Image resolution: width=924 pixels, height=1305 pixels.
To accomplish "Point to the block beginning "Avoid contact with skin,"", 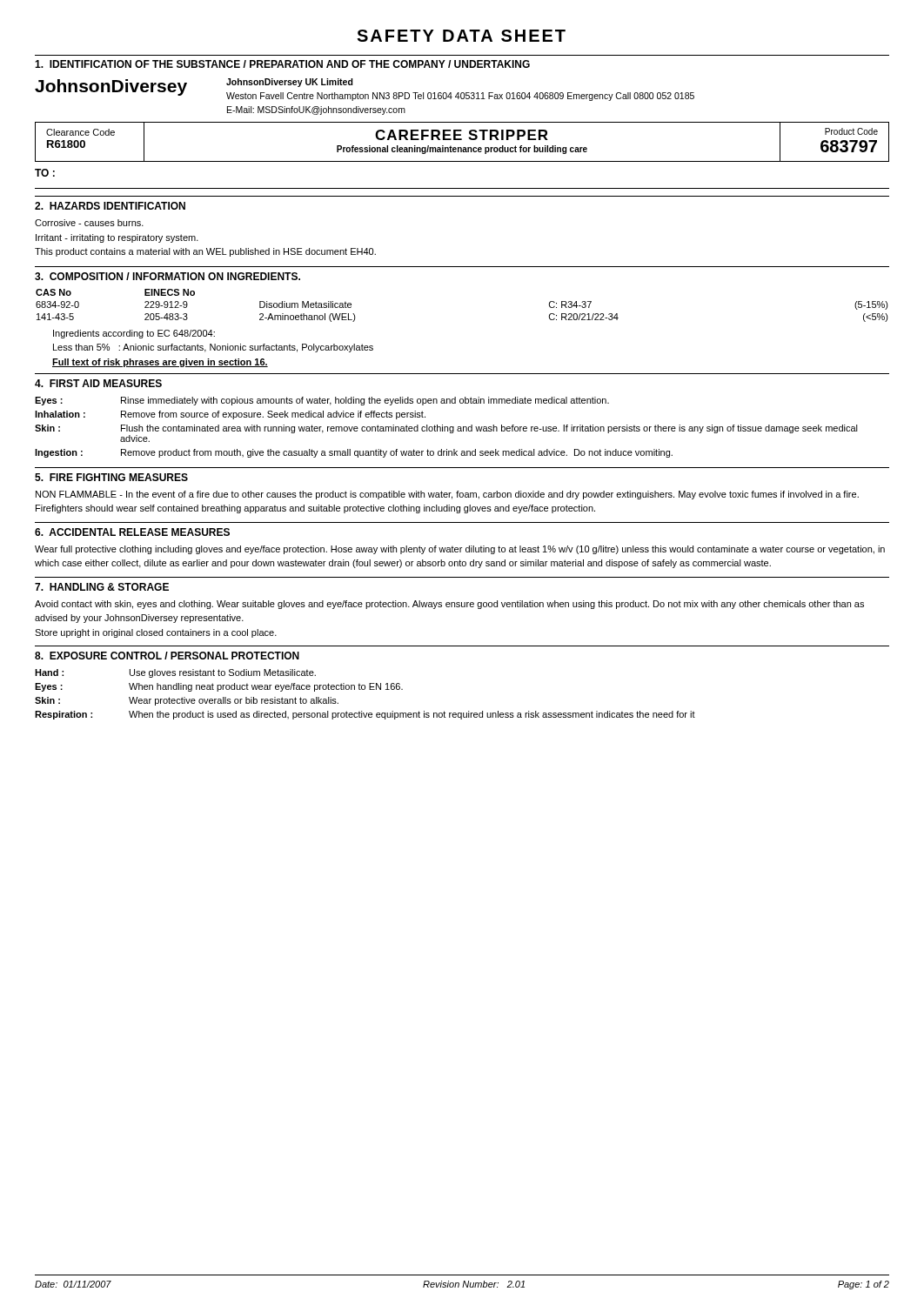I will (x=450, y=618).
